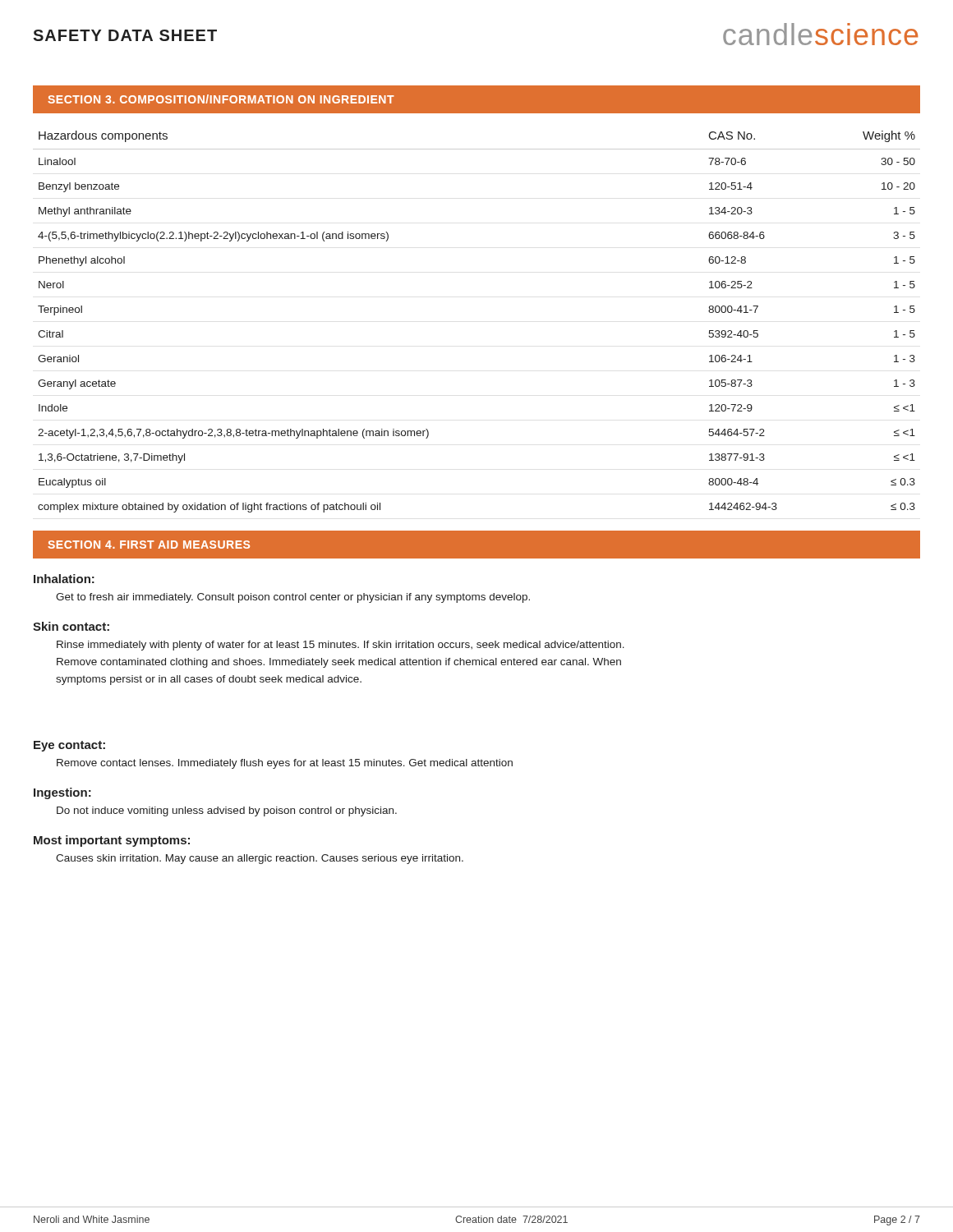Select the text block with the text "Do not induce vomiting"
The image size is (953, 1232).
(x=227, y=810)
